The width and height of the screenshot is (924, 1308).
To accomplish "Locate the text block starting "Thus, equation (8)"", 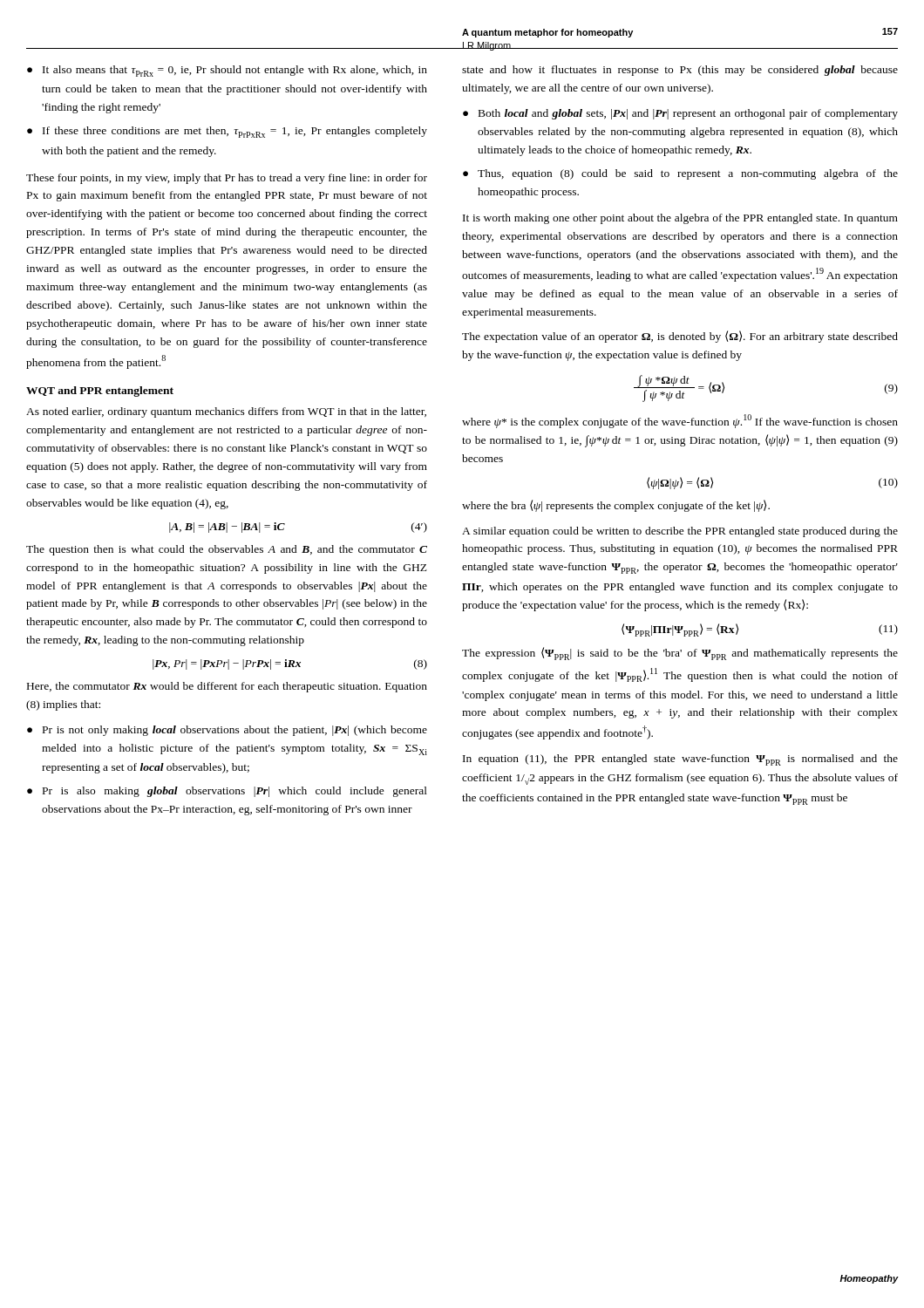I will point(680,183).
